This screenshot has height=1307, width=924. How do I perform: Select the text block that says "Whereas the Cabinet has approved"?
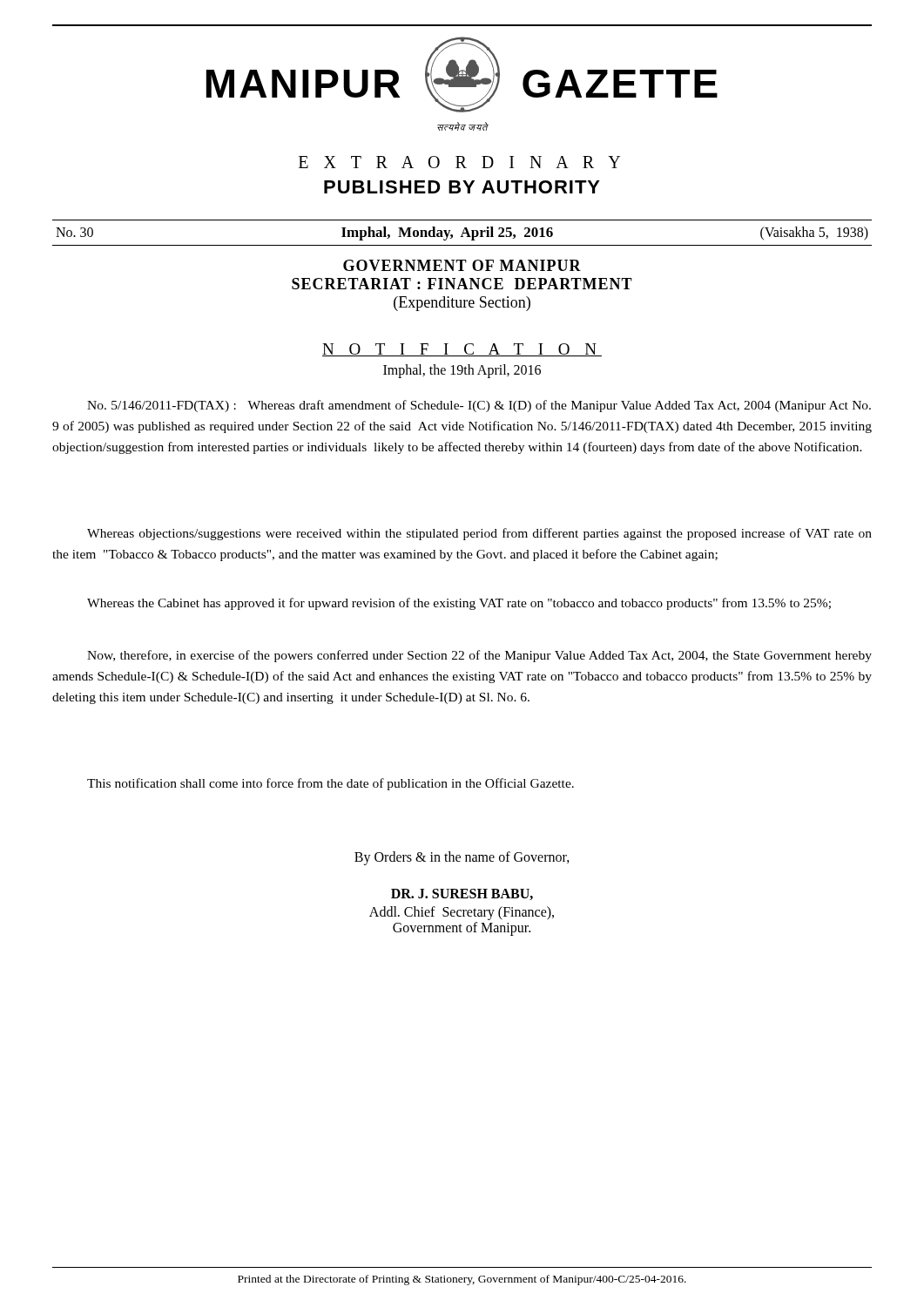462,603
